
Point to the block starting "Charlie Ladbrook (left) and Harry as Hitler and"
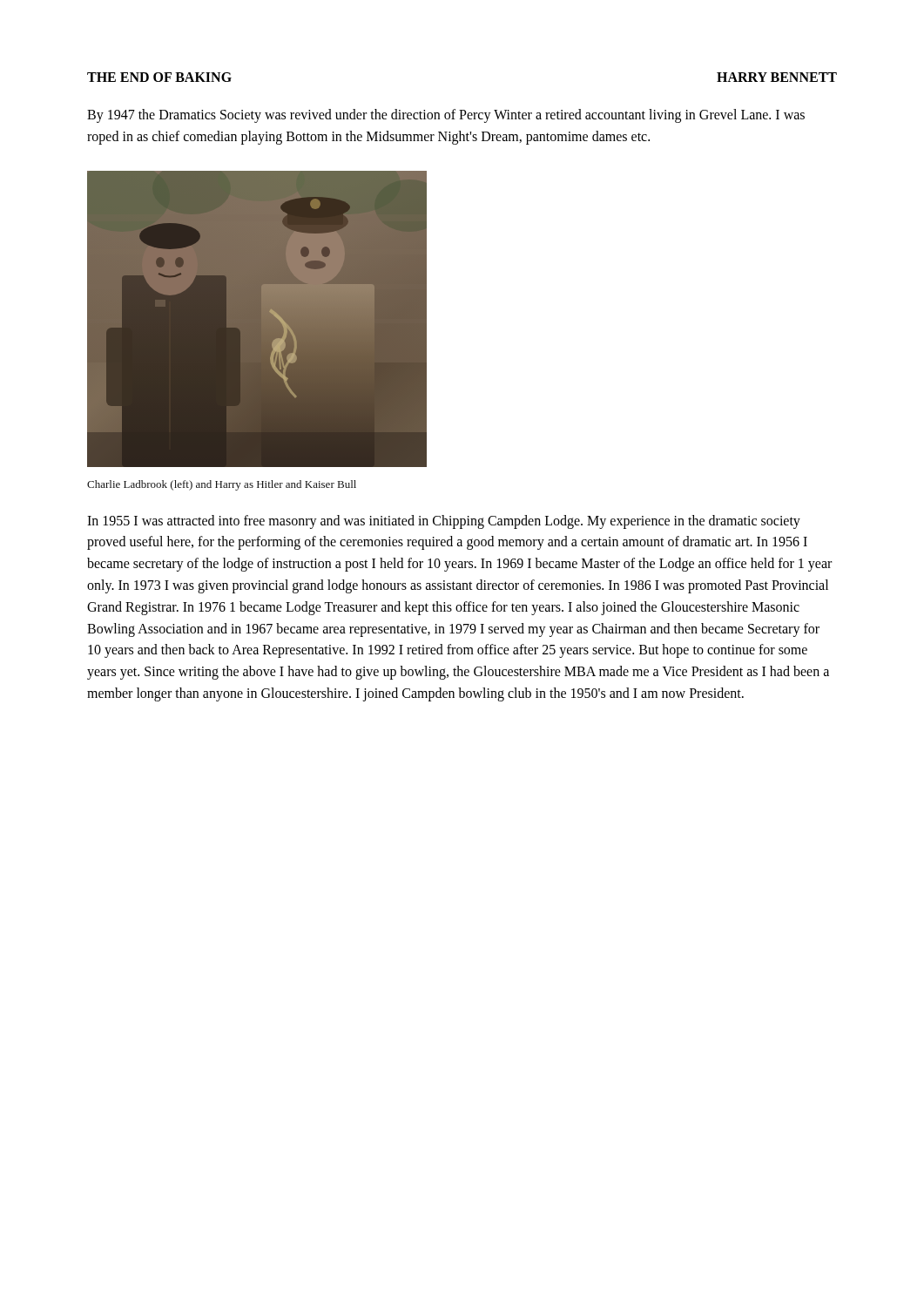222,484
